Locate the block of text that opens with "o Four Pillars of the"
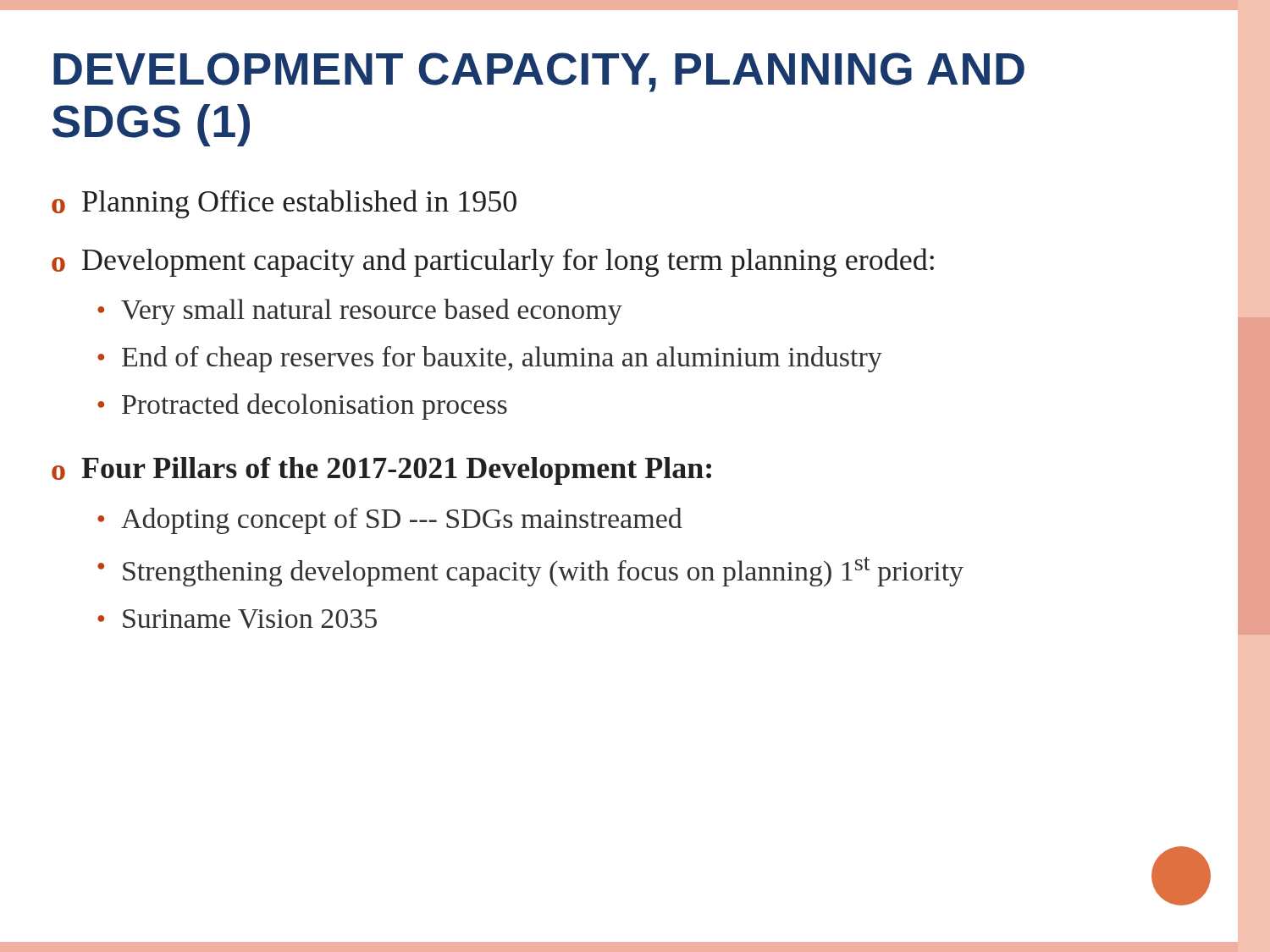 click(507, 547)
